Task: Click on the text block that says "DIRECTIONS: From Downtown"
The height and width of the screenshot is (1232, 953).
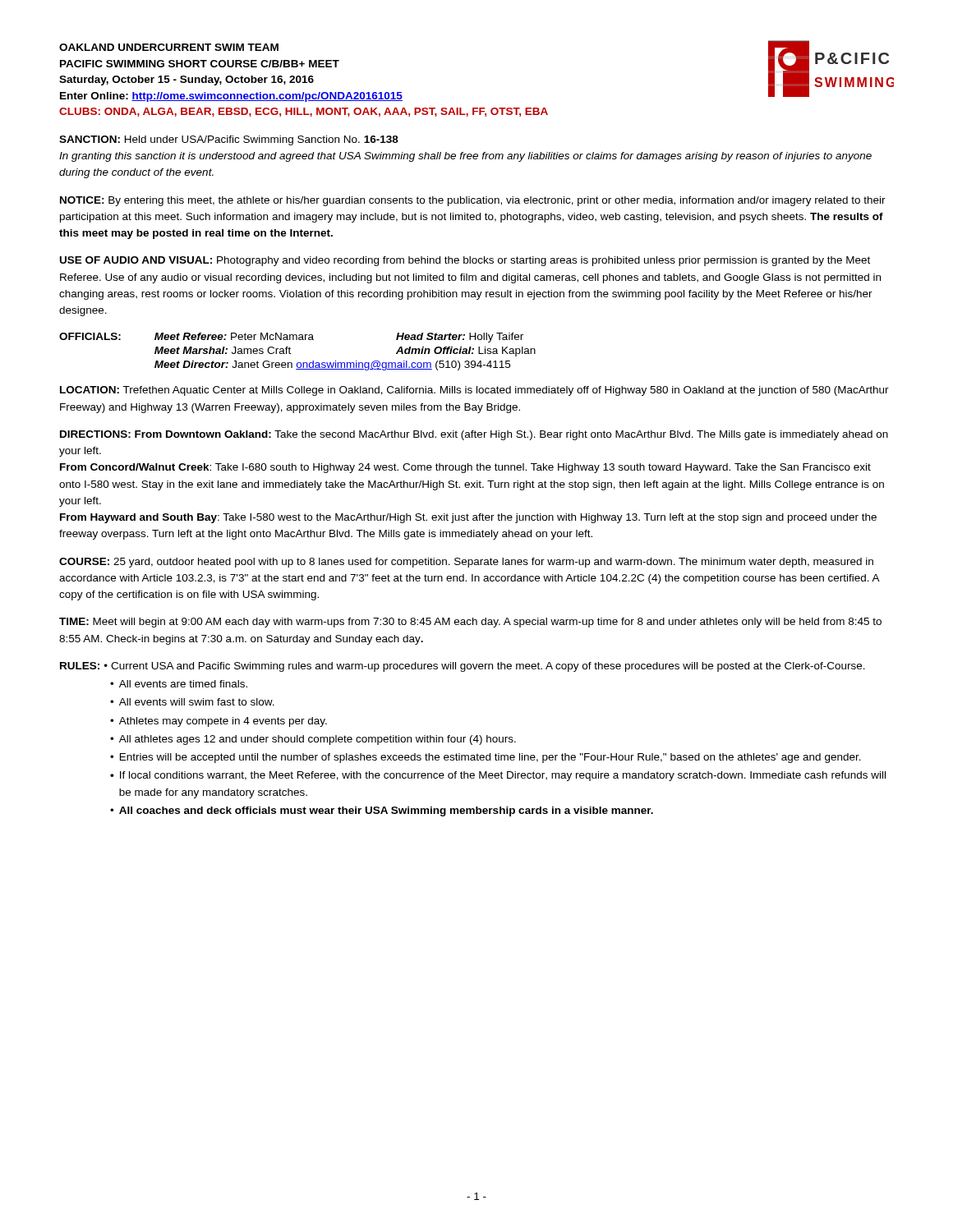Action: click(474, 484)
